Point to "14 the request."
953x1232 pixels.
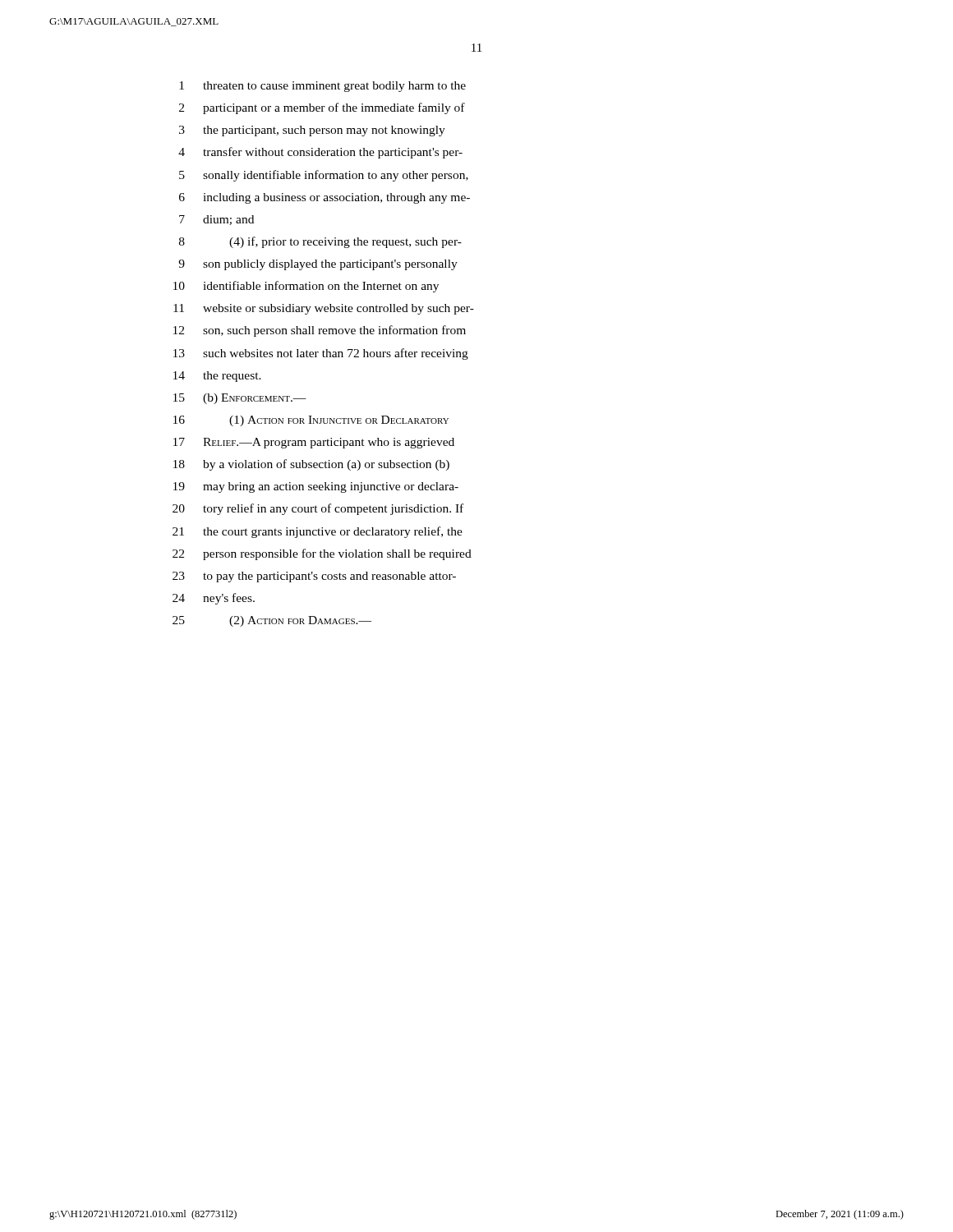[217, 377]
